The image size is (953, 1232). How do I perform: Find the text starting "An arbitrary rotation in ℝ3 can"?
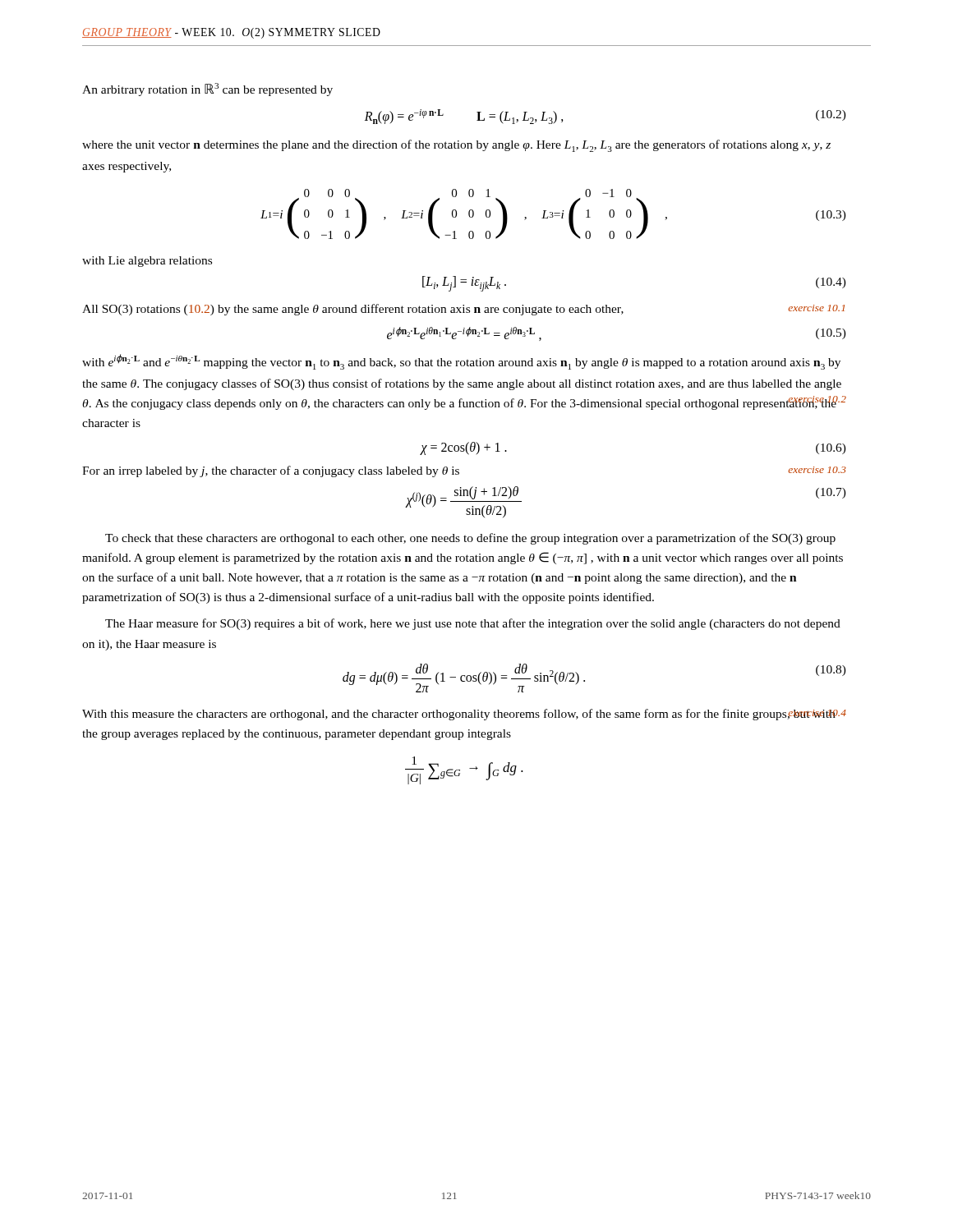pos(208,88)
